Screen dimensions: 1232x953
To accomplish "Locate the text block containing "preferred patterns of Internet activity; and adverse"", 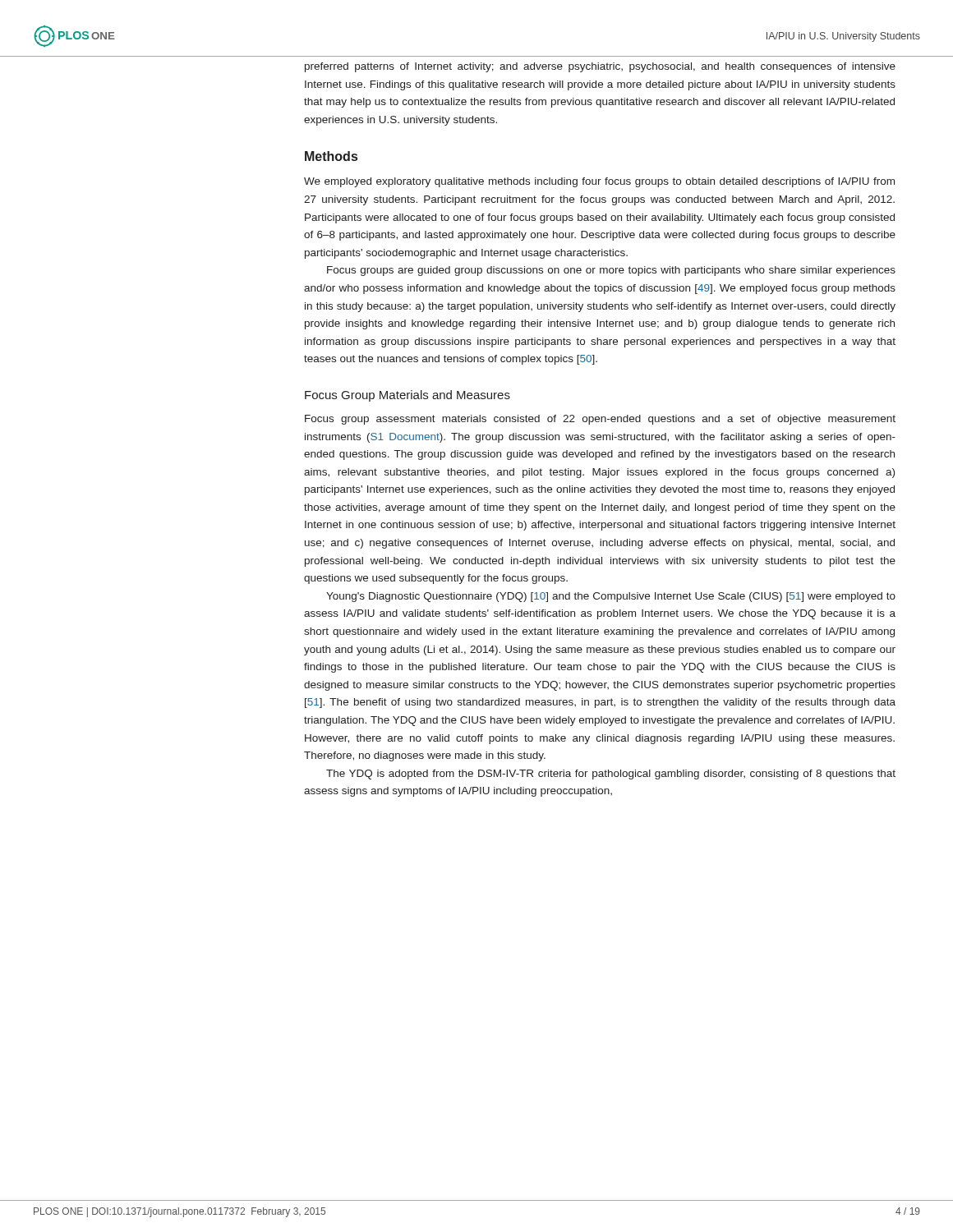I will coord(600,93).
